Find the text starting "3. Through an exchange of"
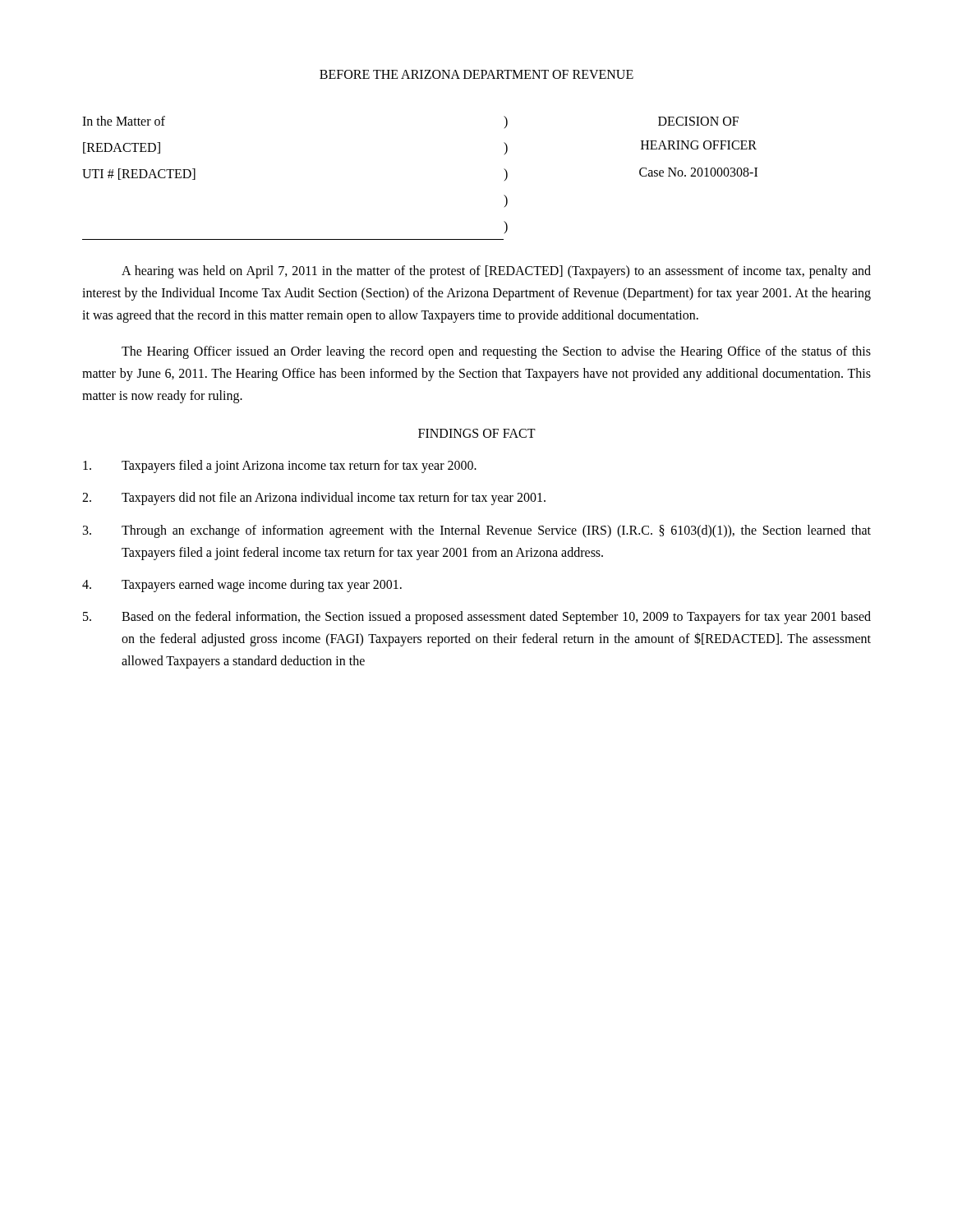953x1232 pixels. (x=476, y=541)
